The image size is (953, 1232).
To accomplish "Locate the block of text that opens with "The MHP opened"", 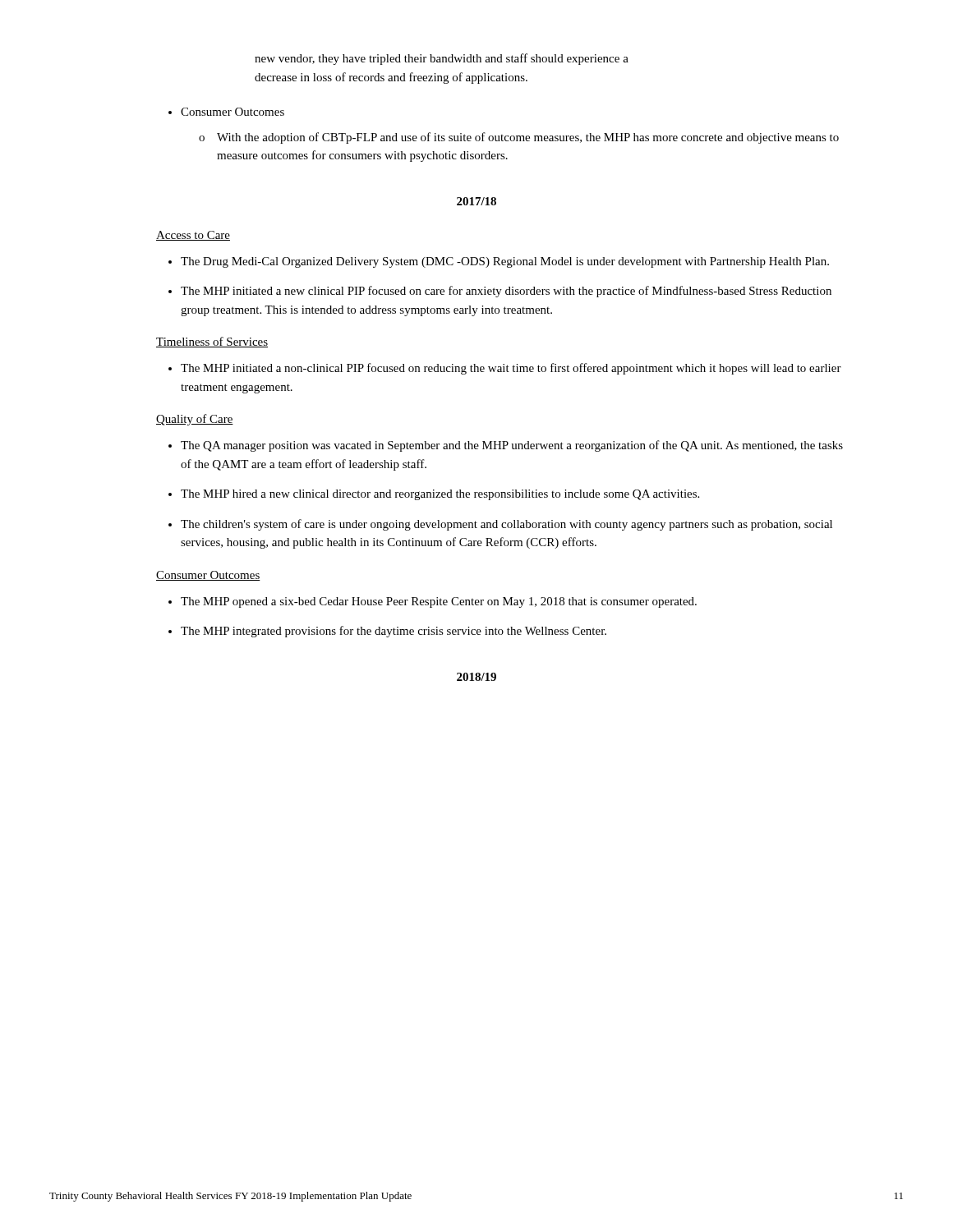I will 439,601.
